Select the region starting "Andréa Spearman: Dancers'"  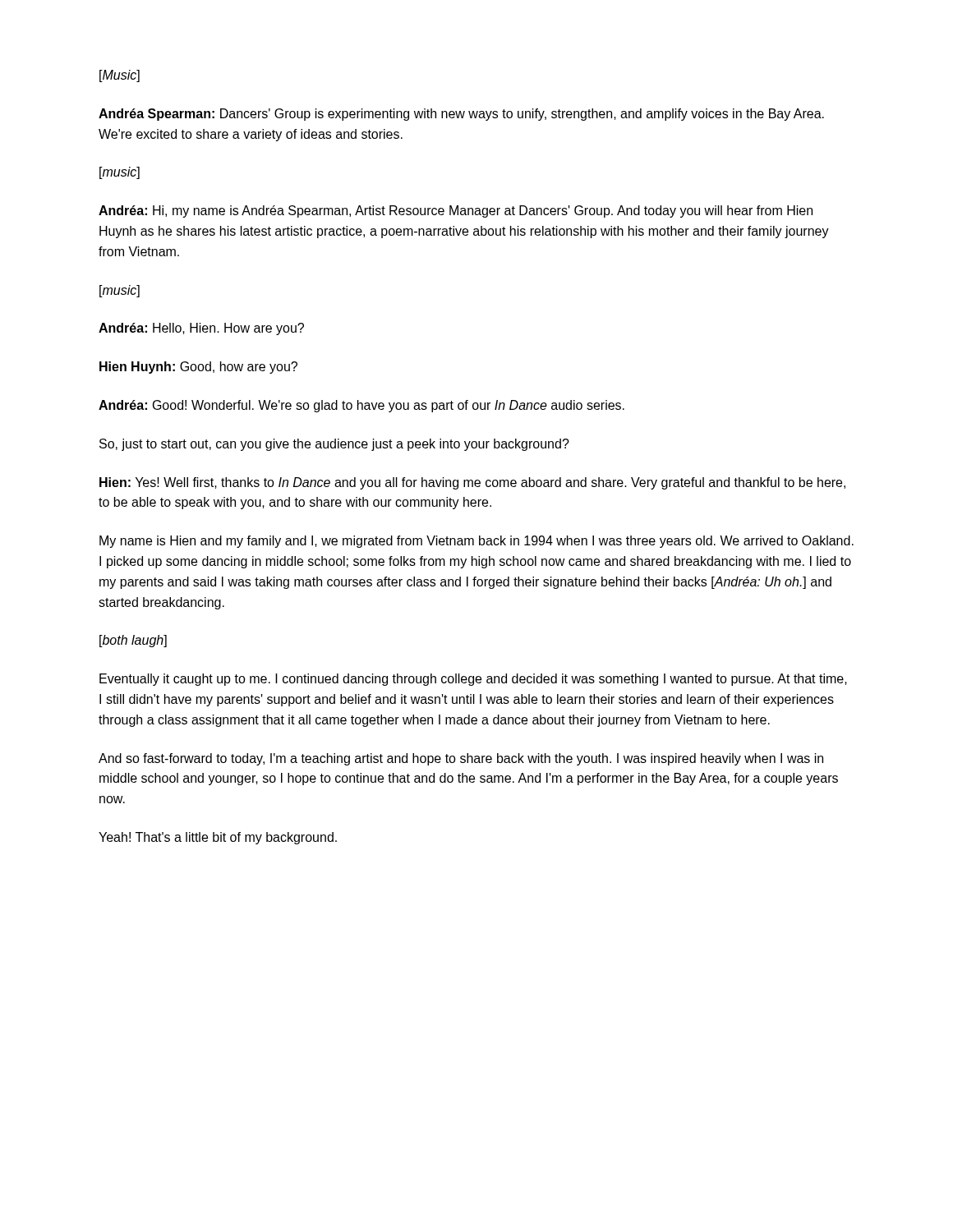462,124
